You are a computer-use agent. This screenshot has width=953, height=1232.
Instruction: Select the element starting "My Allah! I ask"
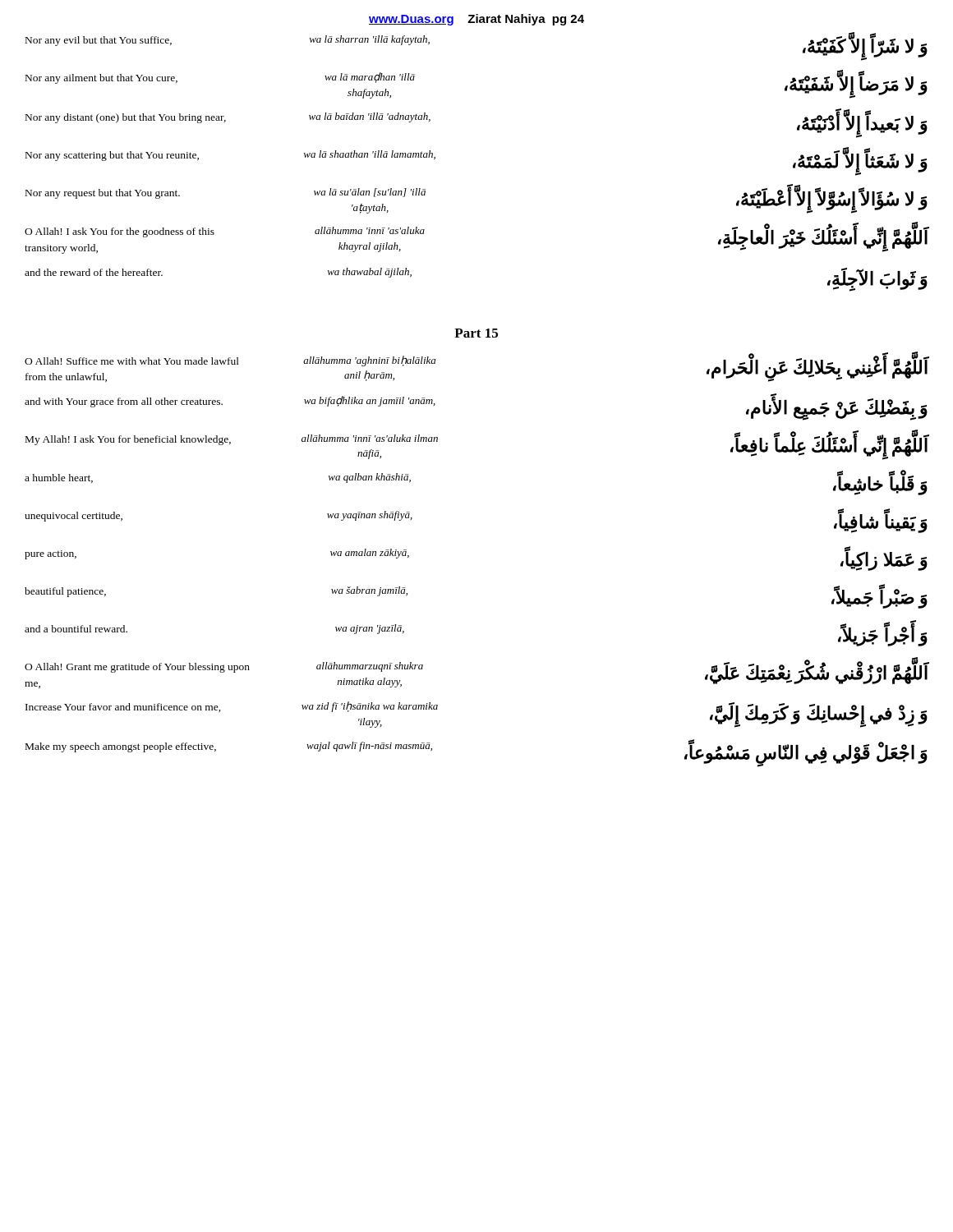point(129,442)
